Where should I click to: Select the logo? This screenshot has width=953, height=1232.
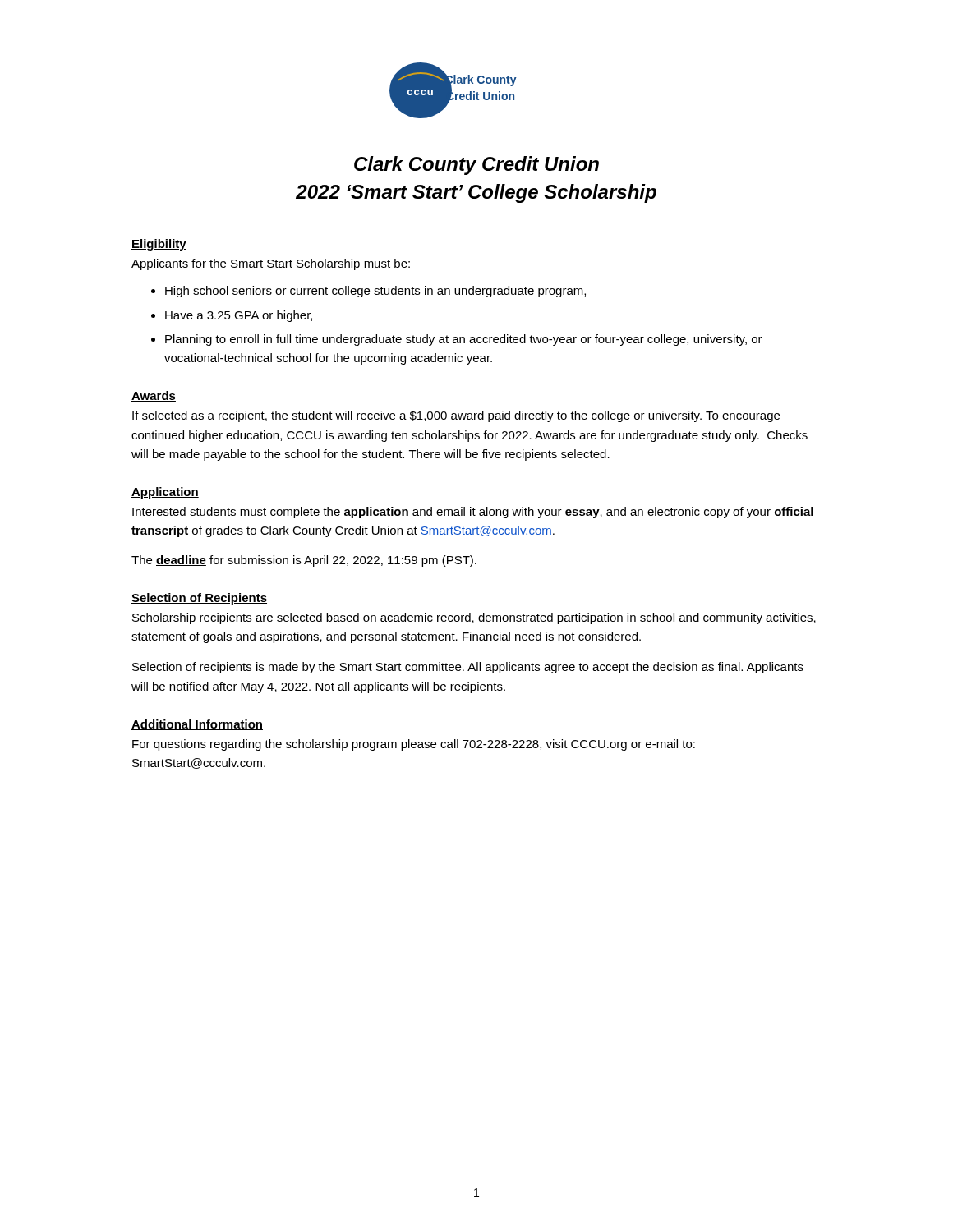pyautogui.click(x=476, y=92)
